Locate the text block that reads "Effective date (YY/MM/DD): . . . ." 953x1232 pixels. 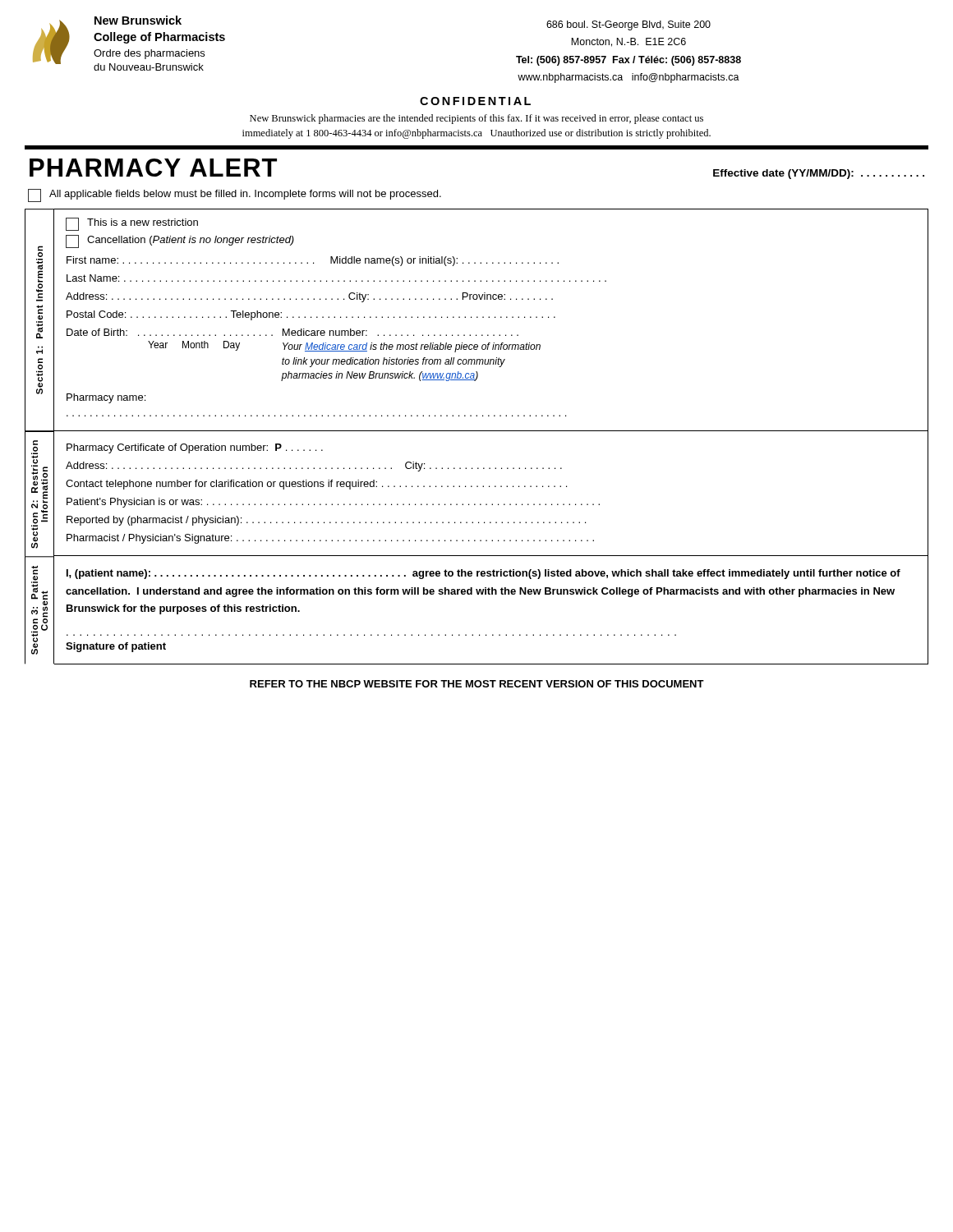(819, 173)
